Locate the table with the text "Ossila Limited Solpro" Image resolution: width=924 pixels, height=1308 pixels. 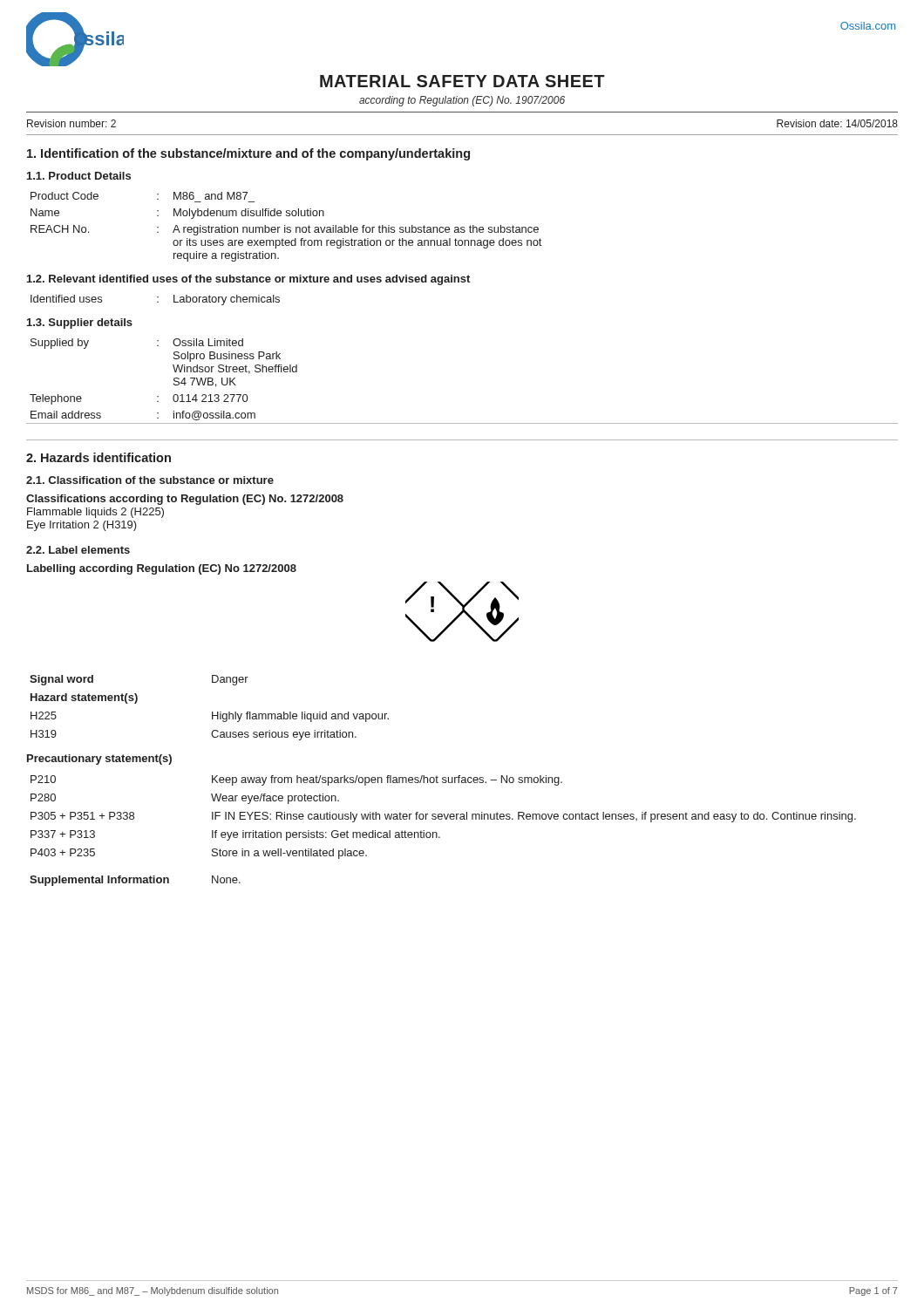pyautogui.click(x=462, y=379)
